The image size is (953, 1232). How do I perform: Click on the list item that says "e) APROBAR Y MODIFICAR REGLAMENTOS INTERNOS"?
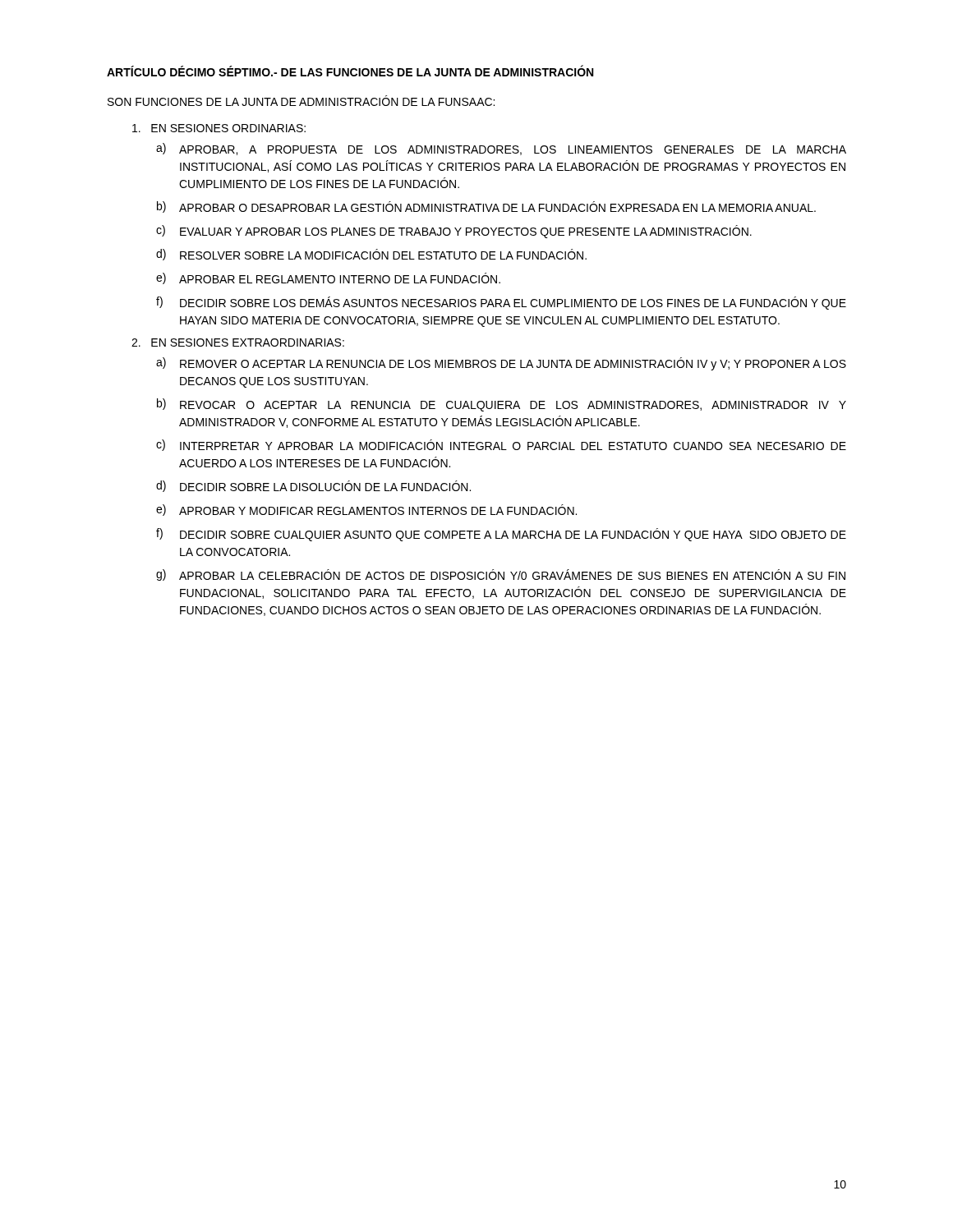(x=501, y=511)
